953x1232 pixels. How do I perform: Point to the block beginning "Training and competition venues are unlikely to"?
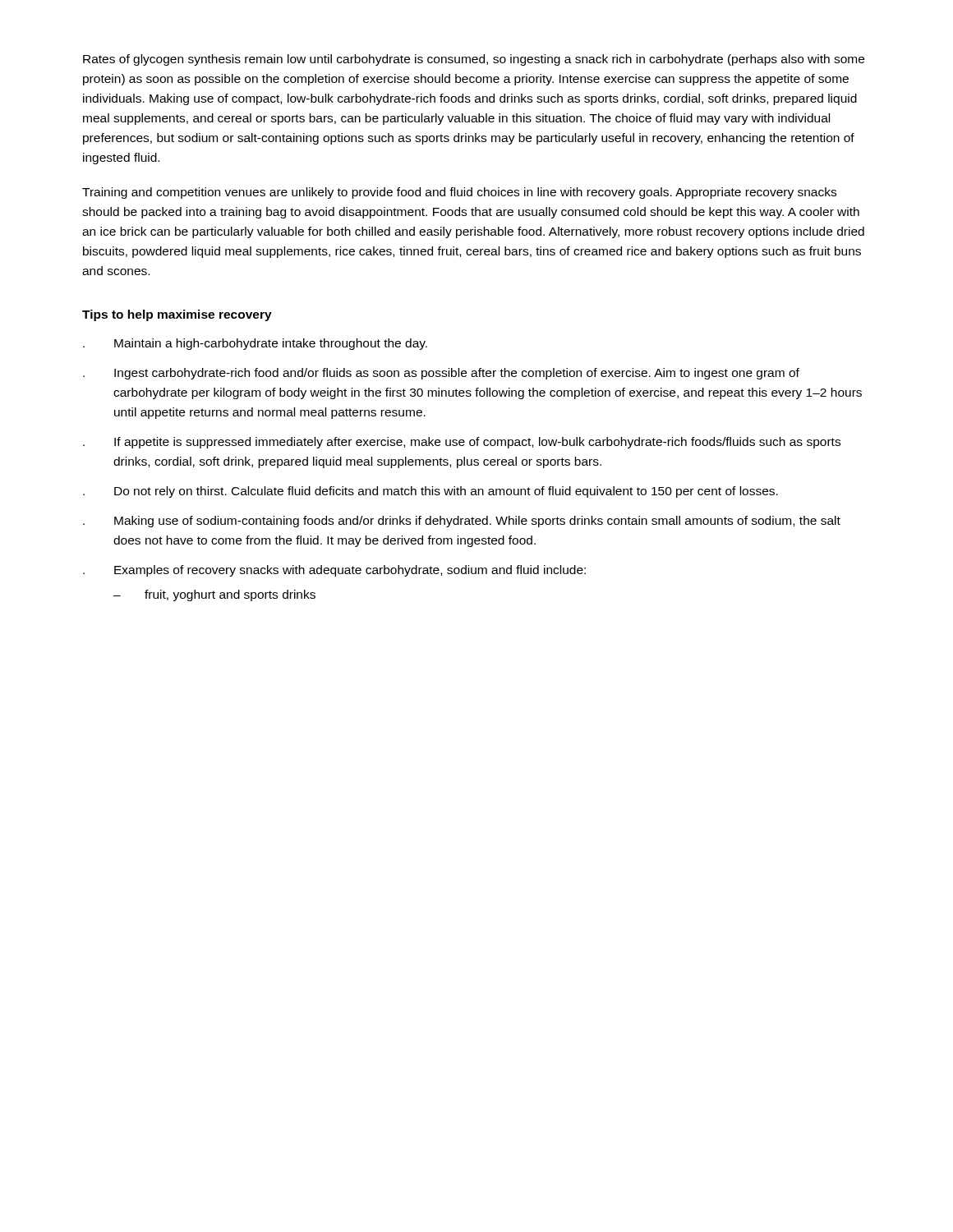(x=473, y=231)
